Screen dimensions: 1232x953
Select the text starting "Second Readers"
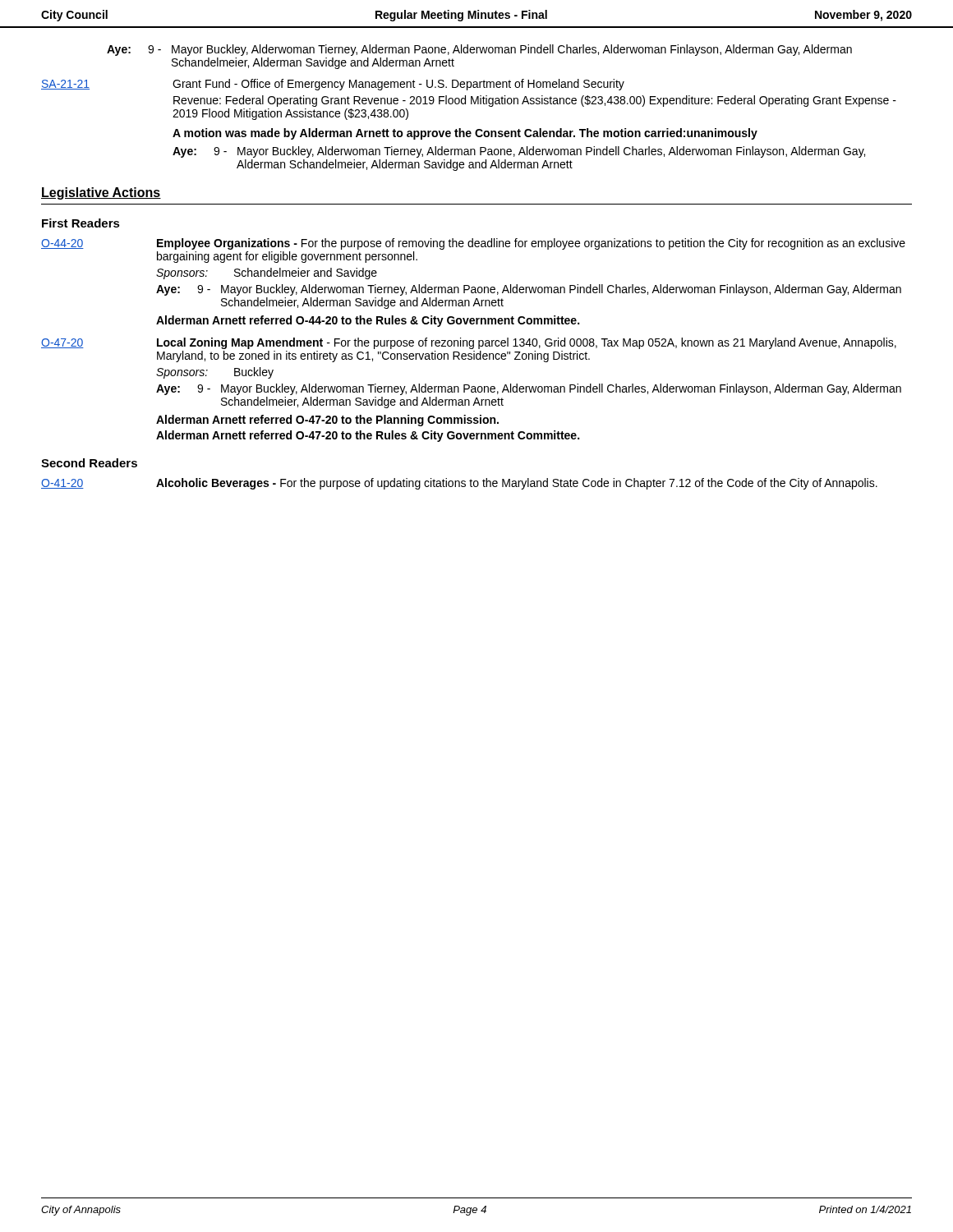(89, 463)
